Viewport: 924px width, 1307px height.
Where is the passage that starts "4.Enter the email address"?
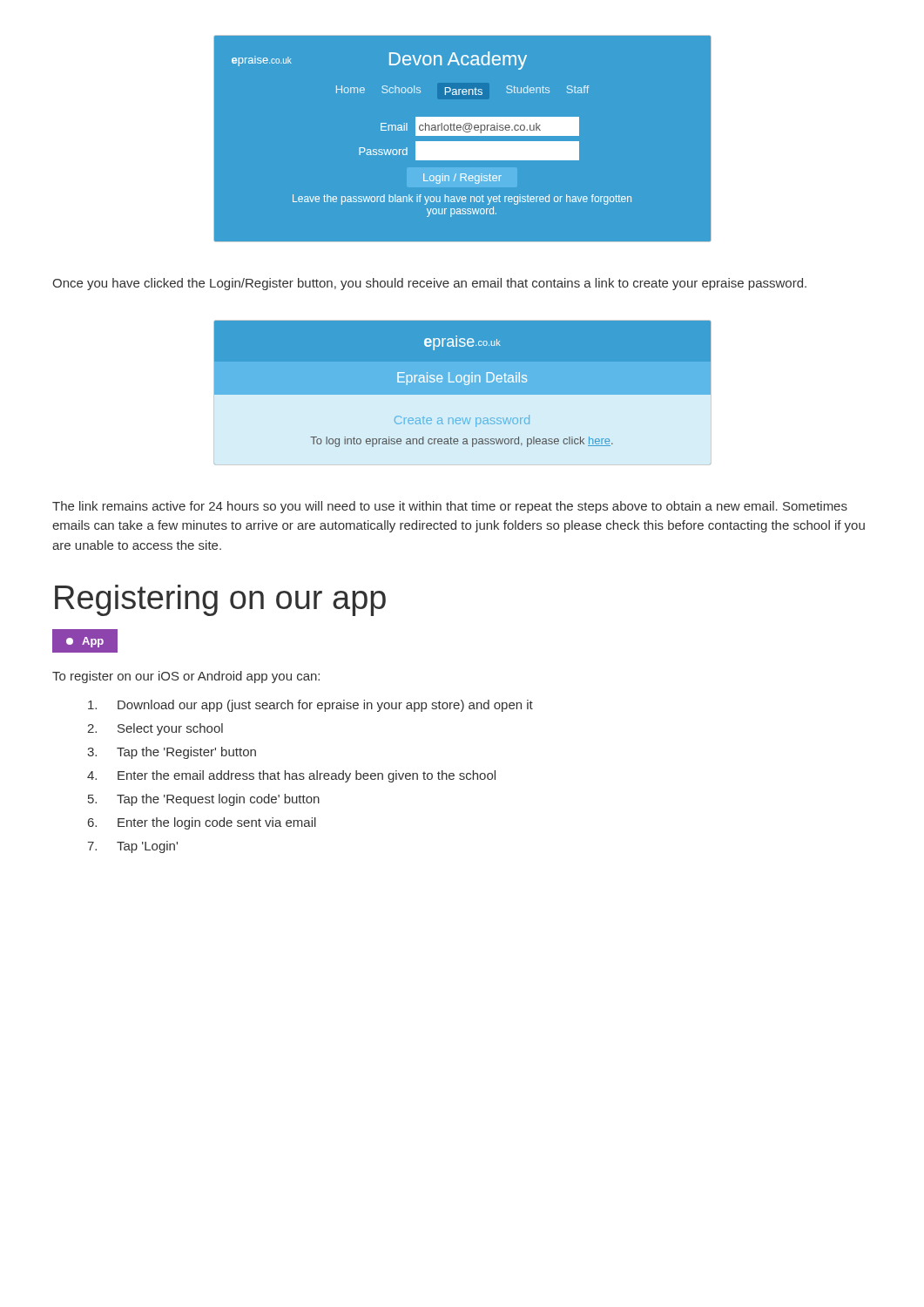tap(292, 775)
